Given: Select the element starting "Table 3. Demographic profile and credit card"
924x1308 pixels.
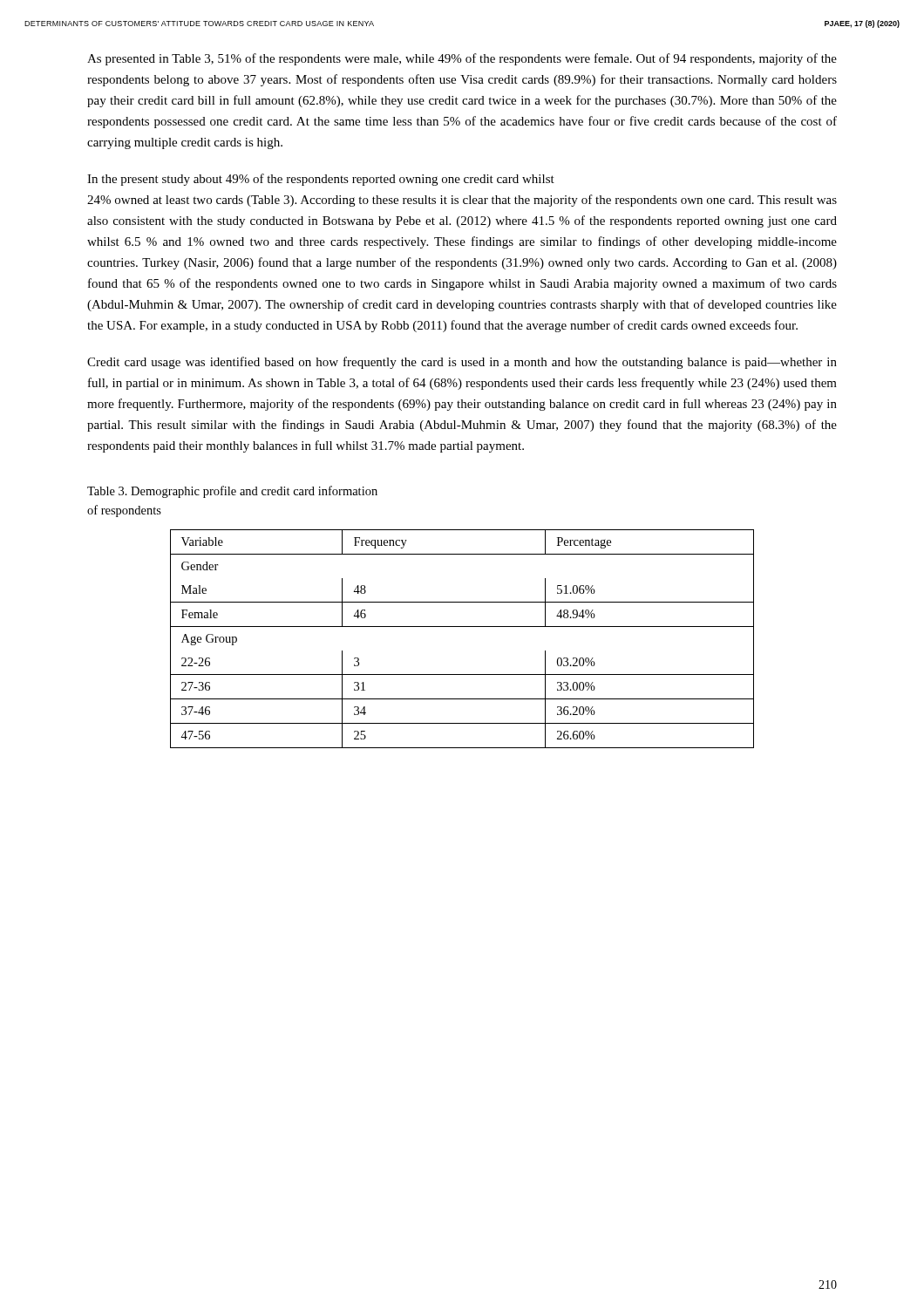Looking at the screenshot, I should 232,500.
